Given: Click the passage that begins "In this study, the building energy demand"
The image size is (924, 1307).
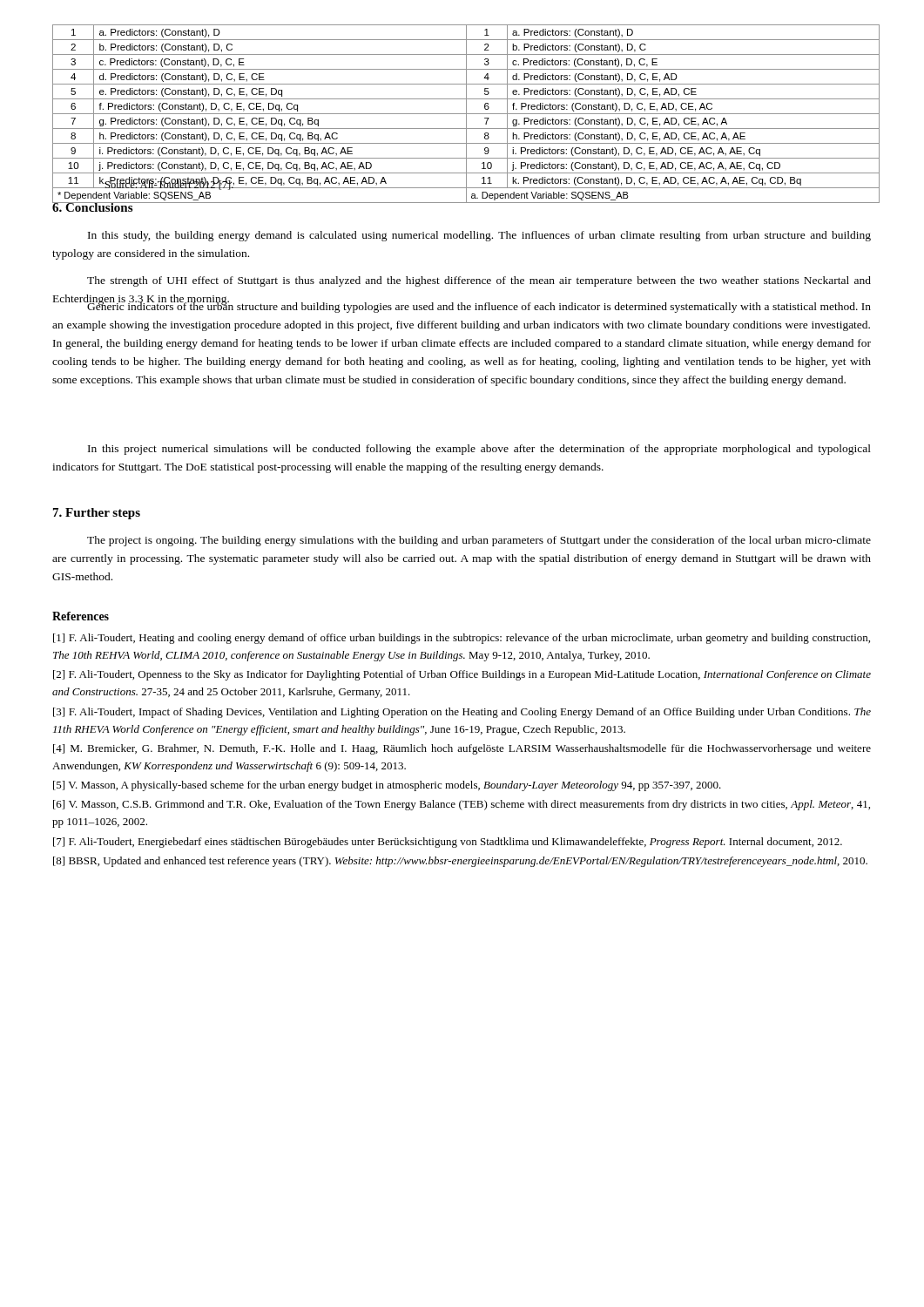Looking at the screenshot, I should (x=462, y=245).
